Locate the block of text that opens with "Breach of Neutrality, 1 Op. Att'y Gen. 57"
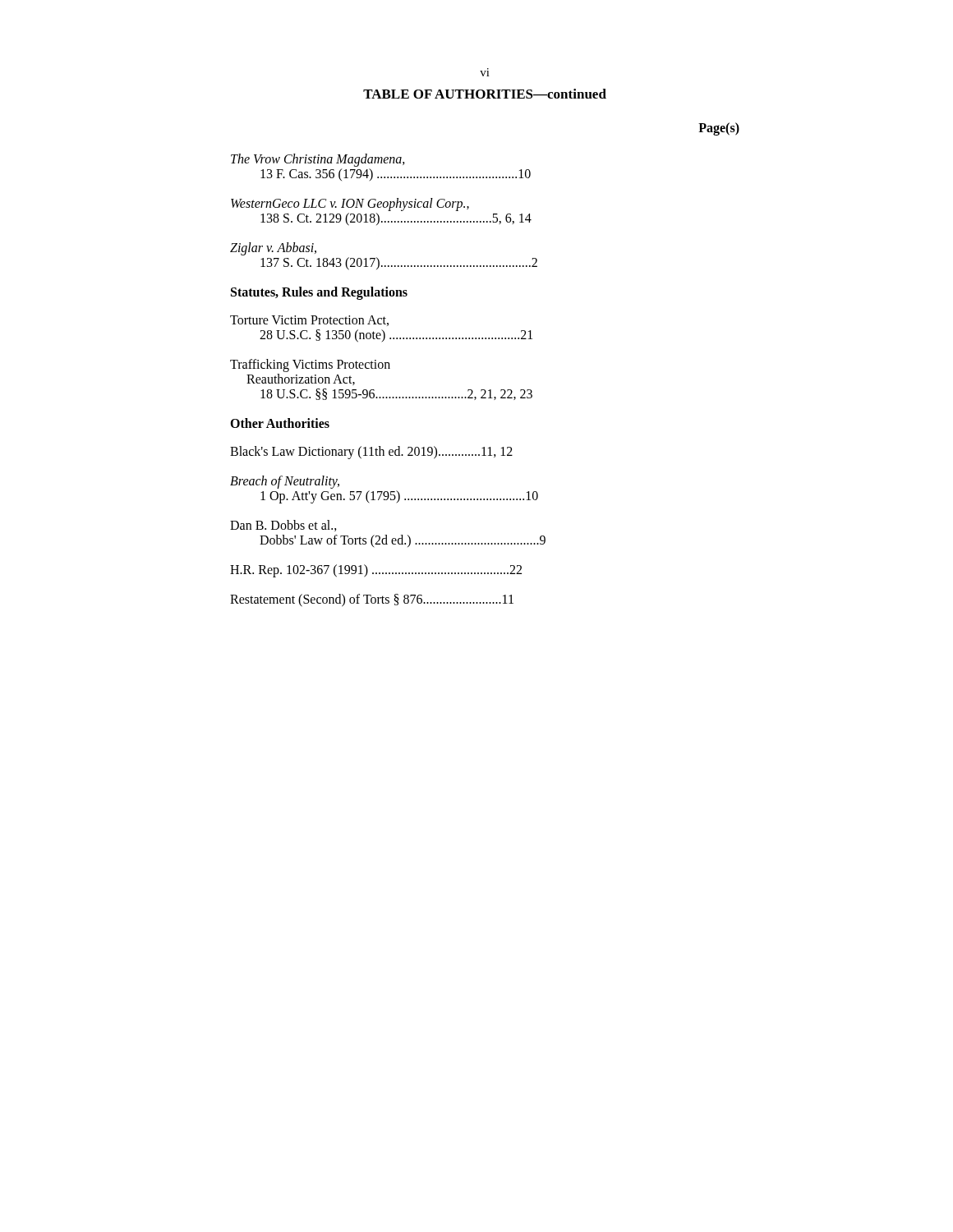This screenshot has height=1232, width=953. click(485, 489)
